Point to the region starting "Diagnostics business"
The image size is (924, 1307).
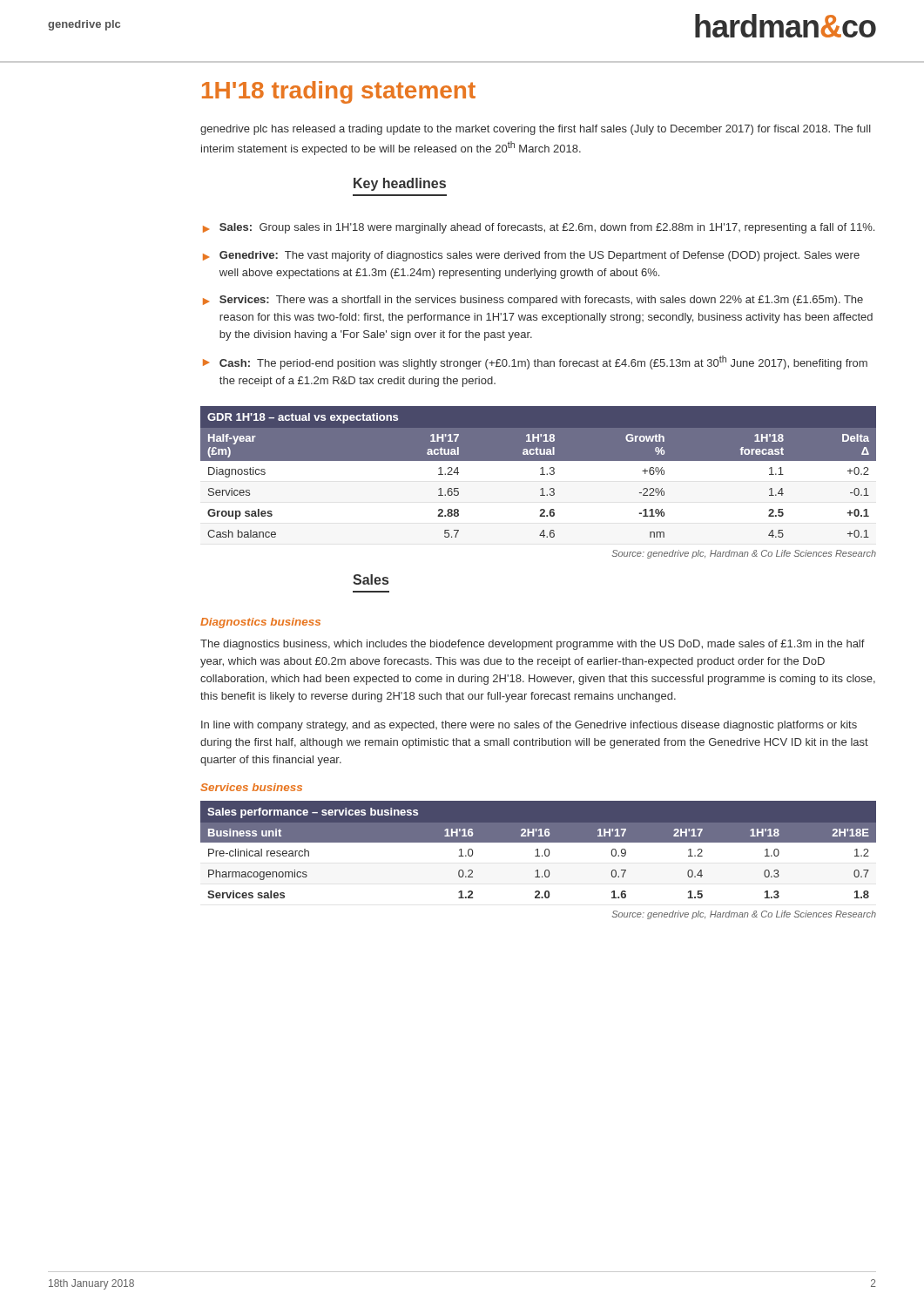click(261, 621)
